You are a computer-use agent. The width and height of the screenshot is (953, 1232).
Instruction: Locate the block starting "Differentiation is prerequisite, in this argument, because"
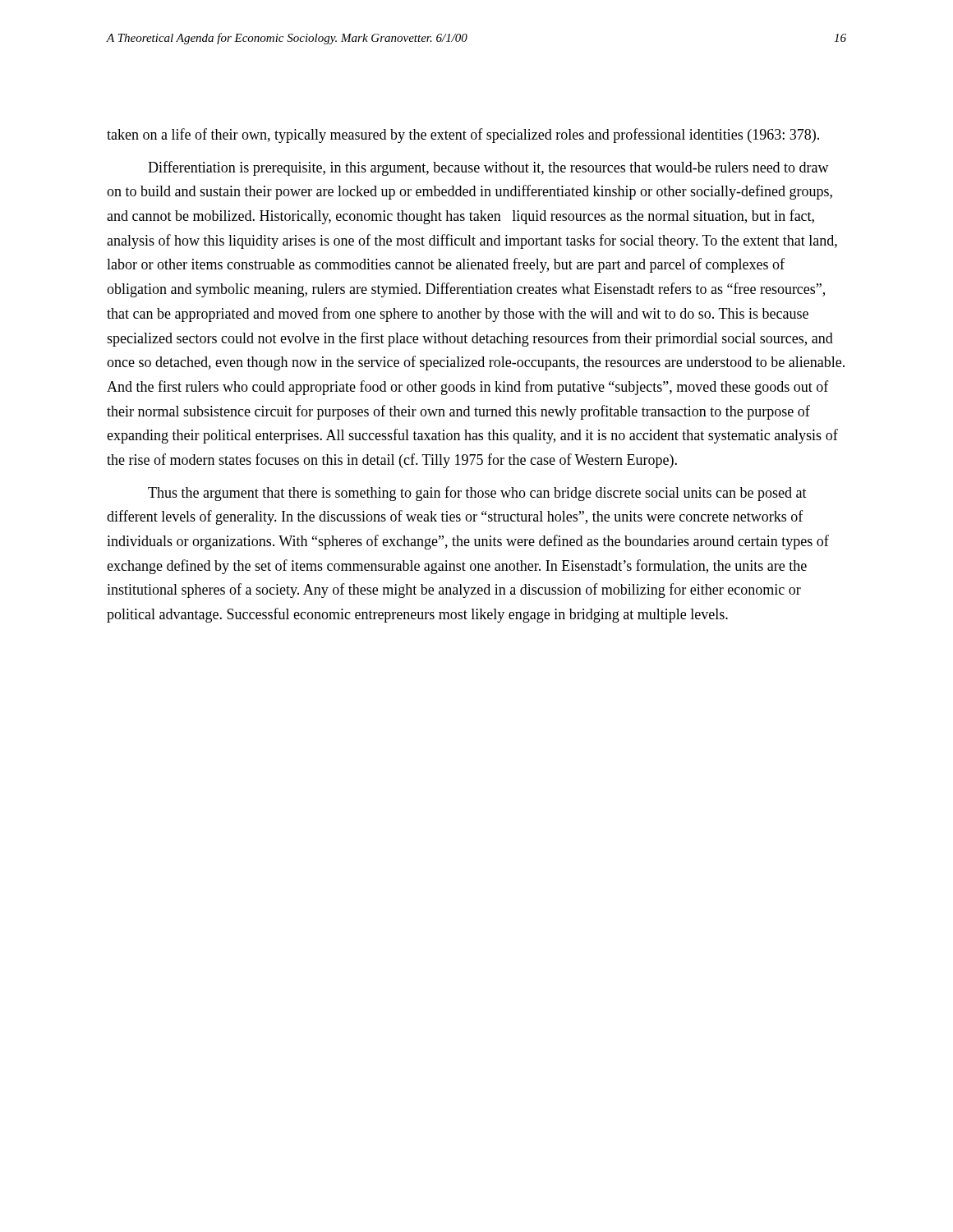coord(476,314)
